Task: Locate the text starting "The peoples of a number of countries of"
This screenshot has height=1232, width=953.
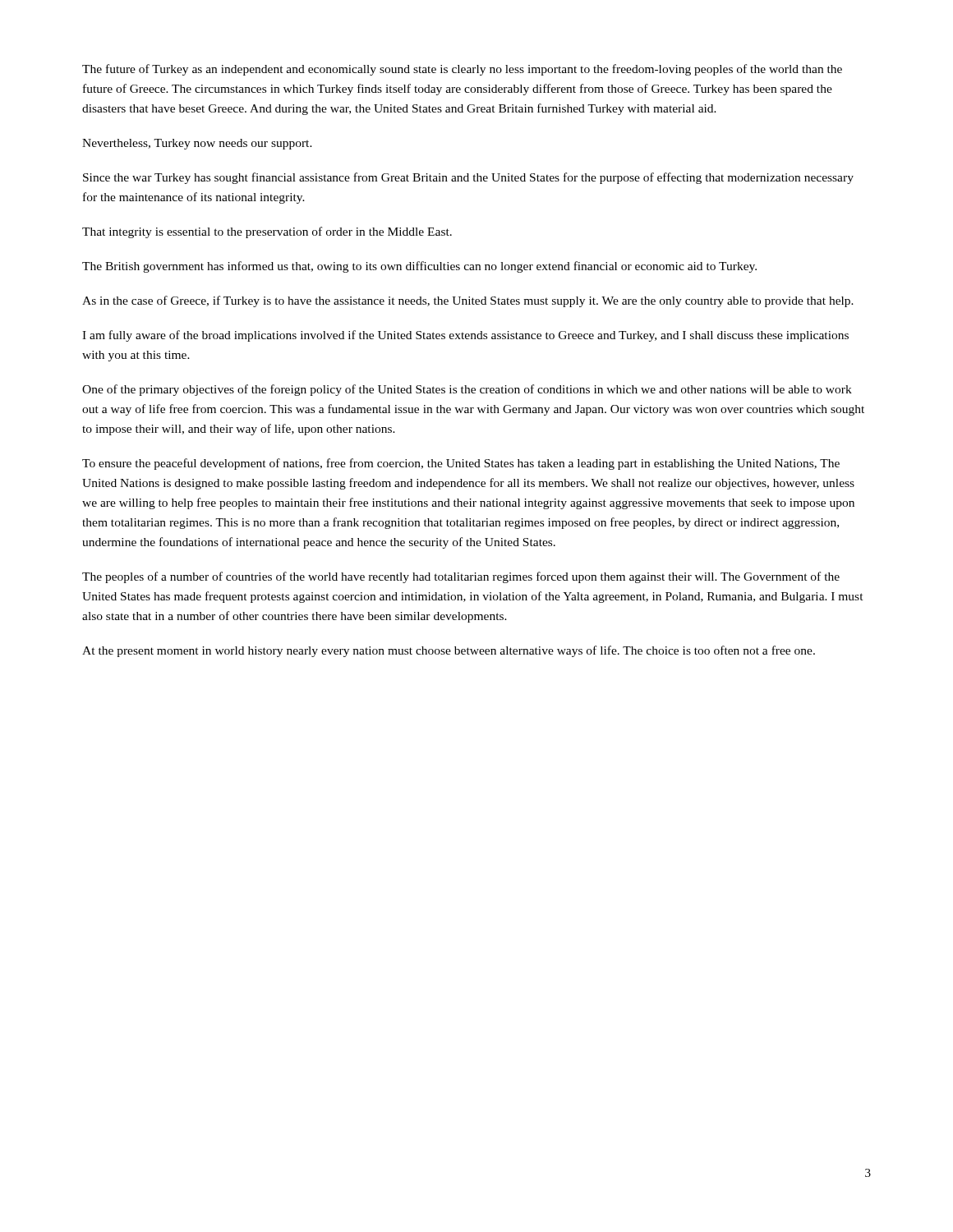Action: pyautogui.click(x=473, y=596)
